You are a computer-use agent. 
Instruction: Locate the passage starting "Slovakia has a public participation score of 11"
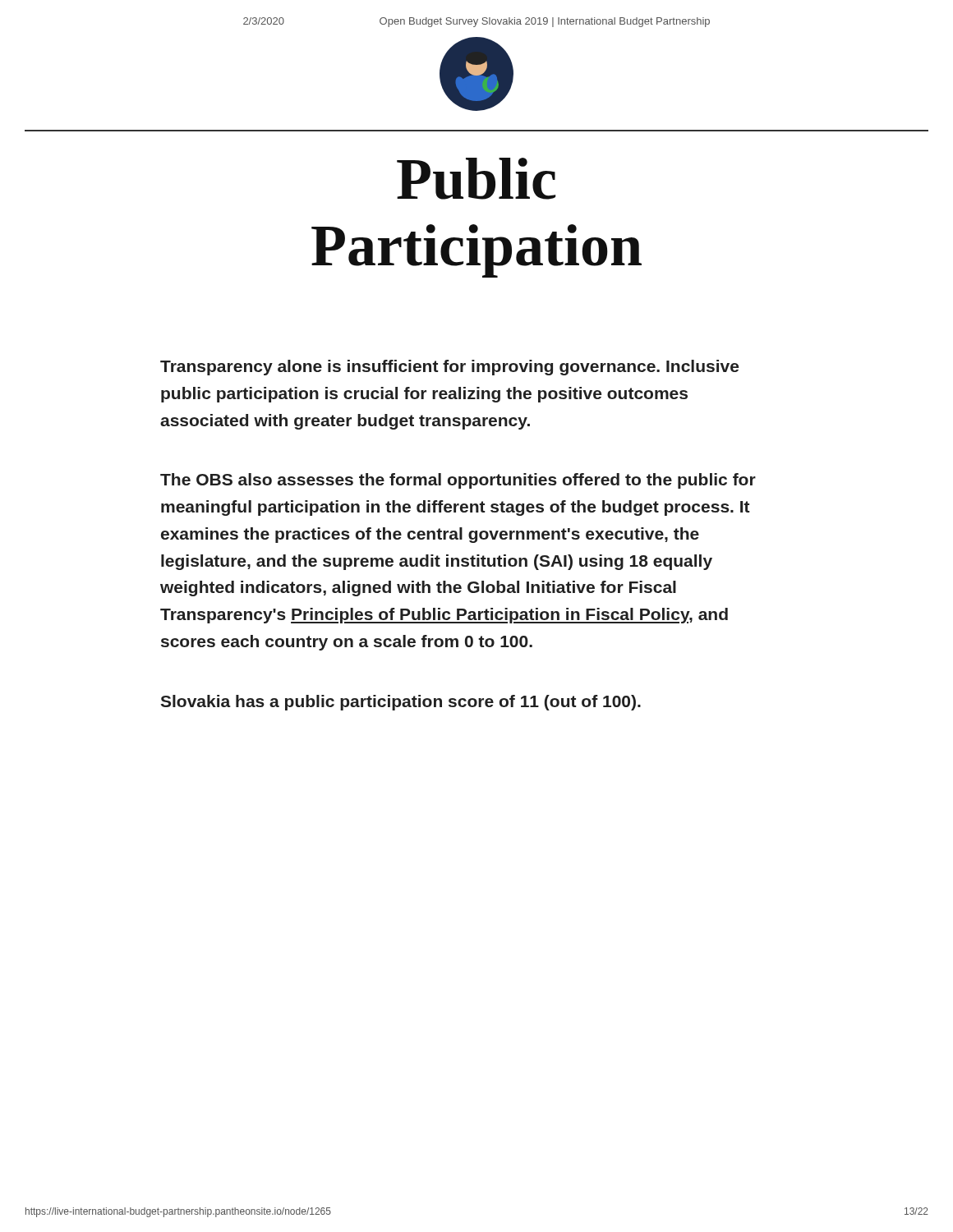coord(401,701)
